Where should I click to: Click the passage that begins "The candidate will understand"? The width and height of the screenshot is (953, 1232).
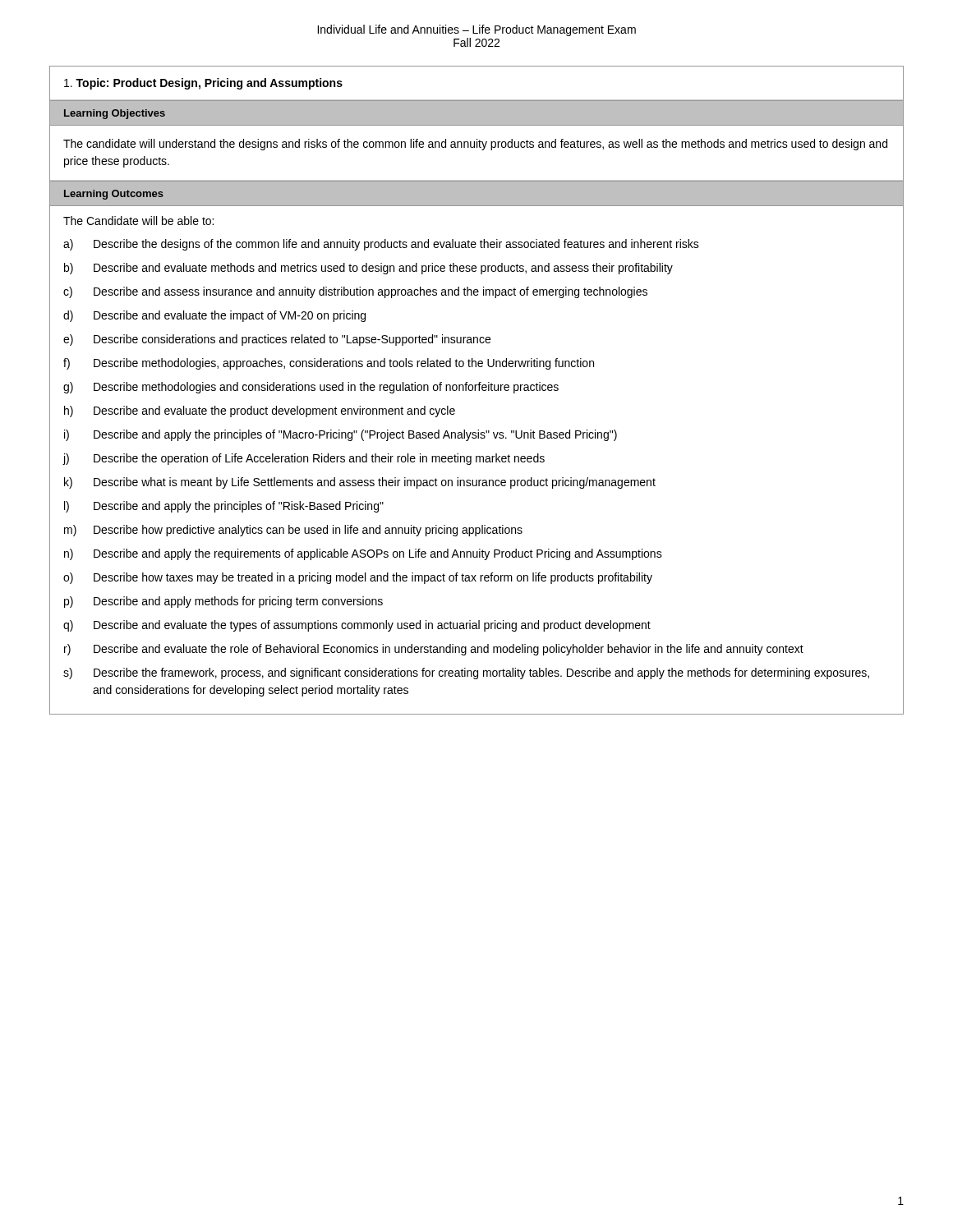point(476,152)
